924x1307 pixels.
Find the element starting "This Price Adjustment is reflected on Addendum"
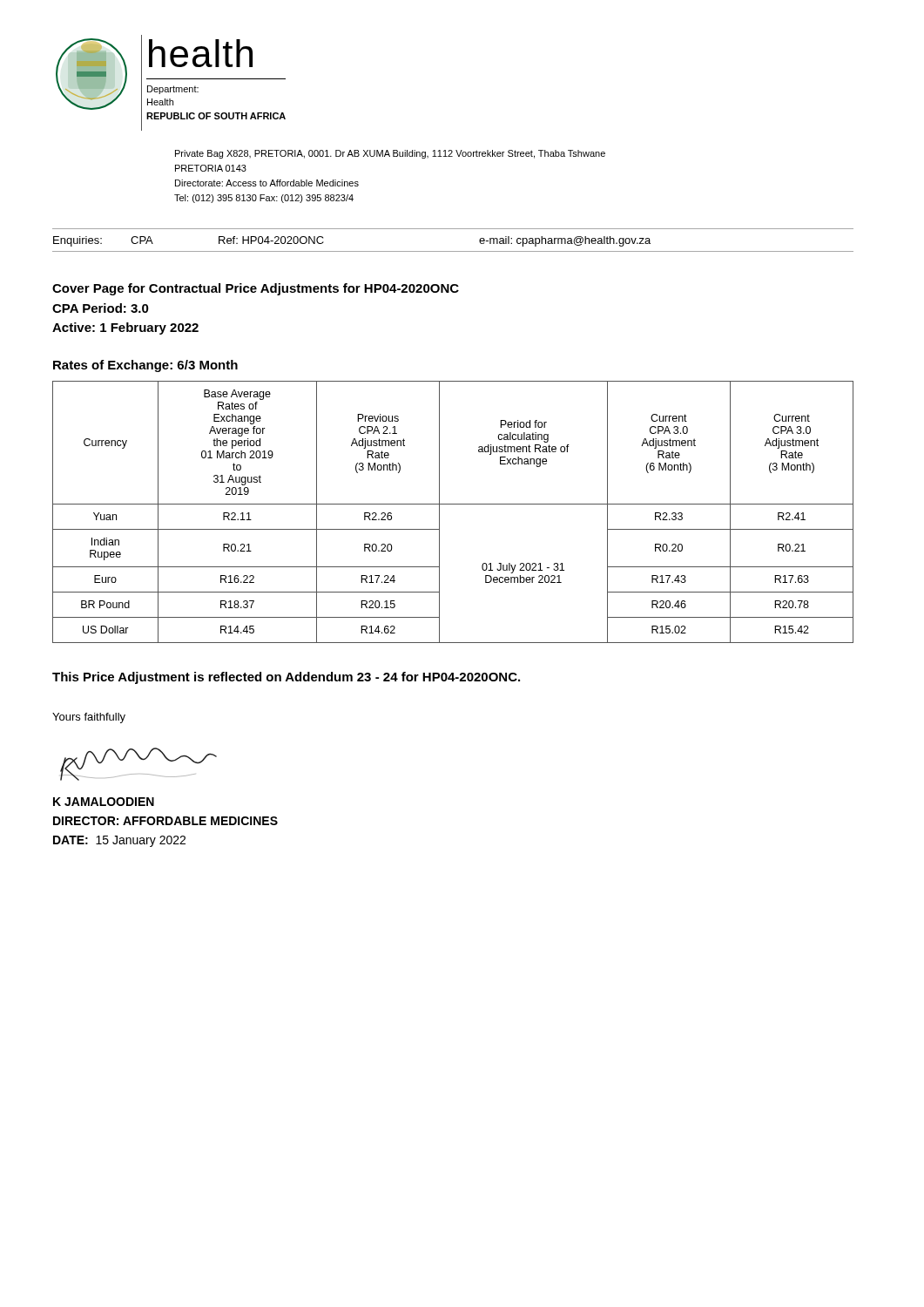point(287,676)
